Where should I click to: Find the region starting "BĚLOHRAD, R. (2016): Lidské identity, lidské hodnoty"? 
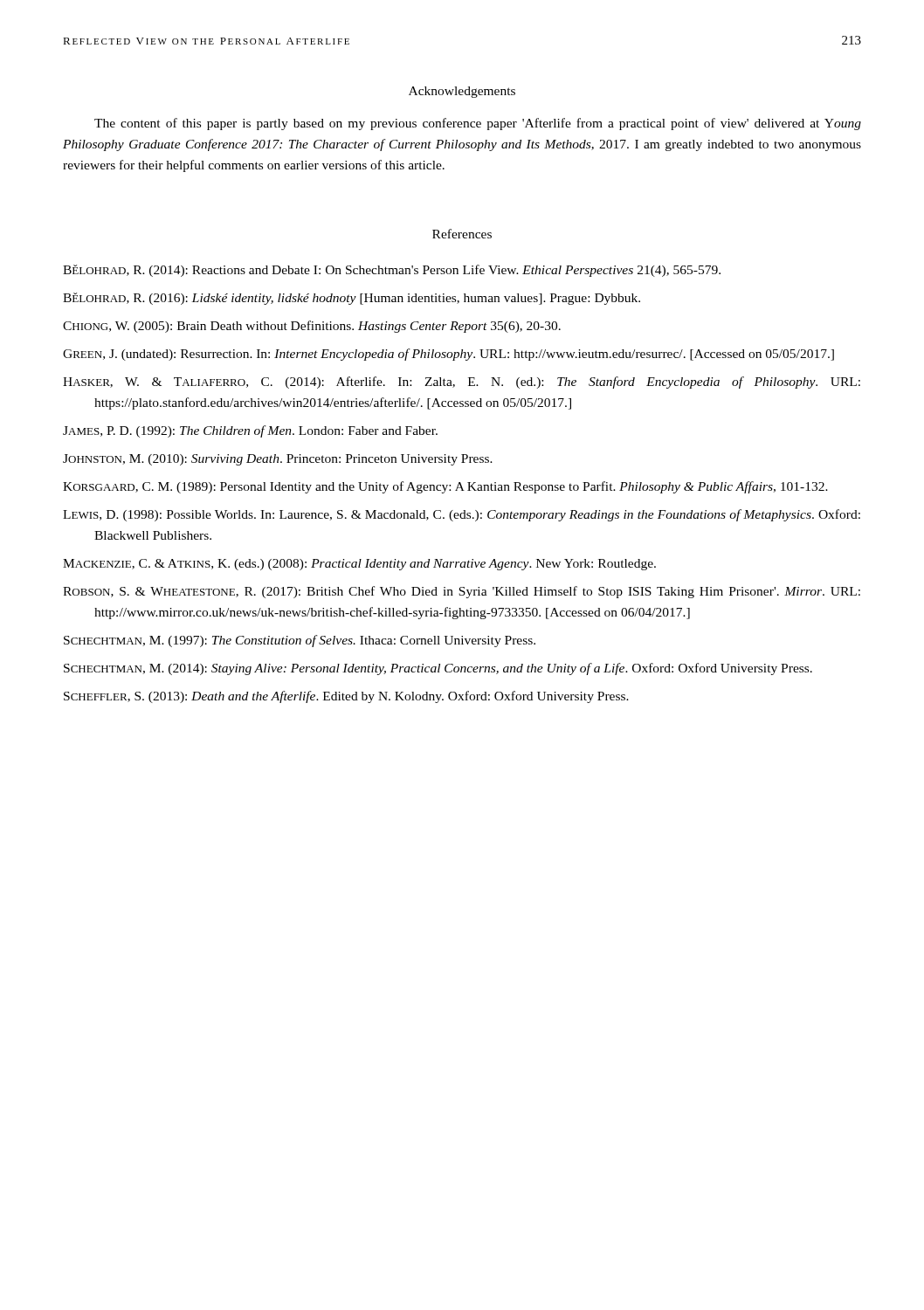coord(352,297)
